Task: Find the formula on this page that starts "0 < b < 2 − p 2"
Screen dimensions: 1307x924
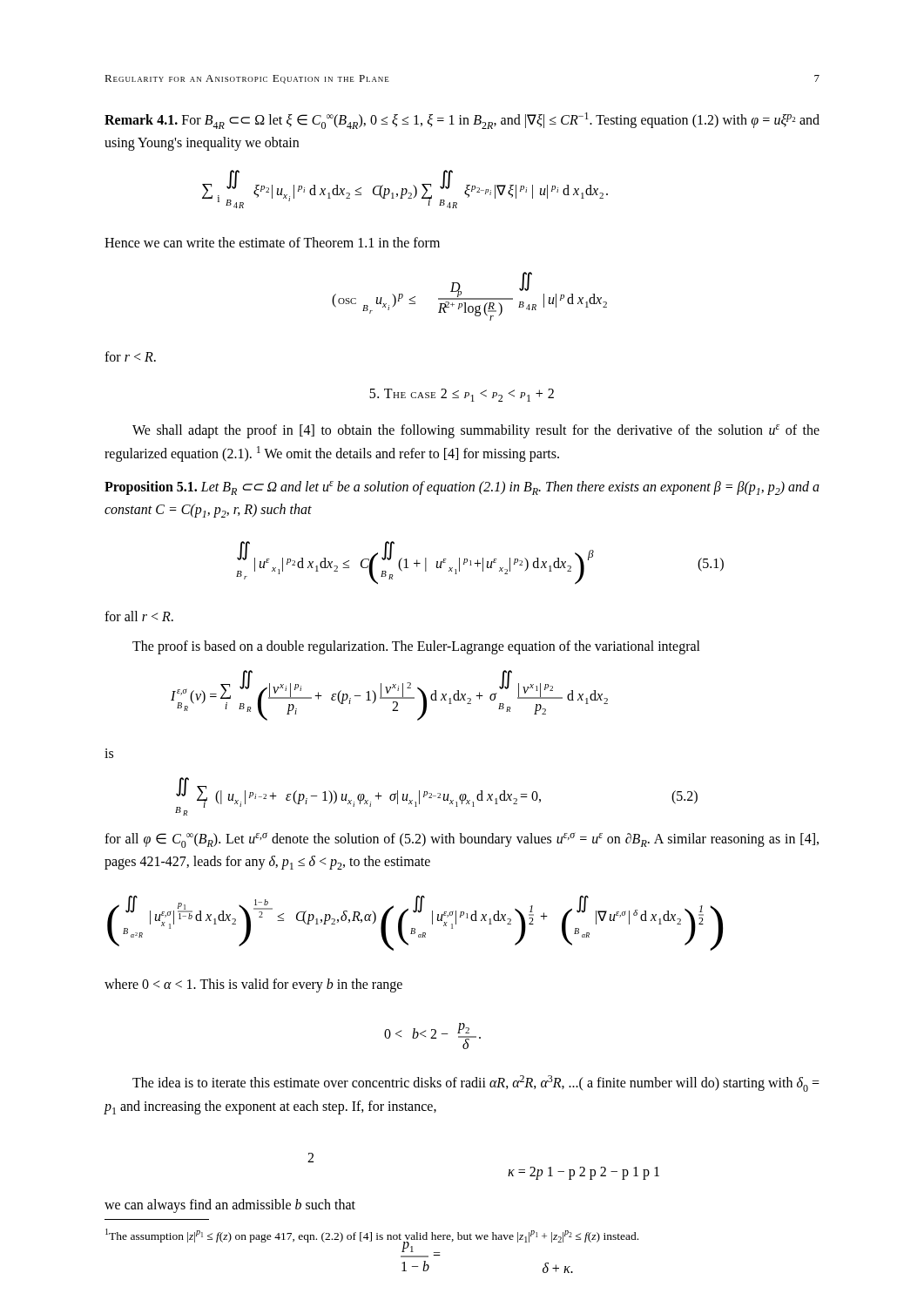Action: 462,1030
